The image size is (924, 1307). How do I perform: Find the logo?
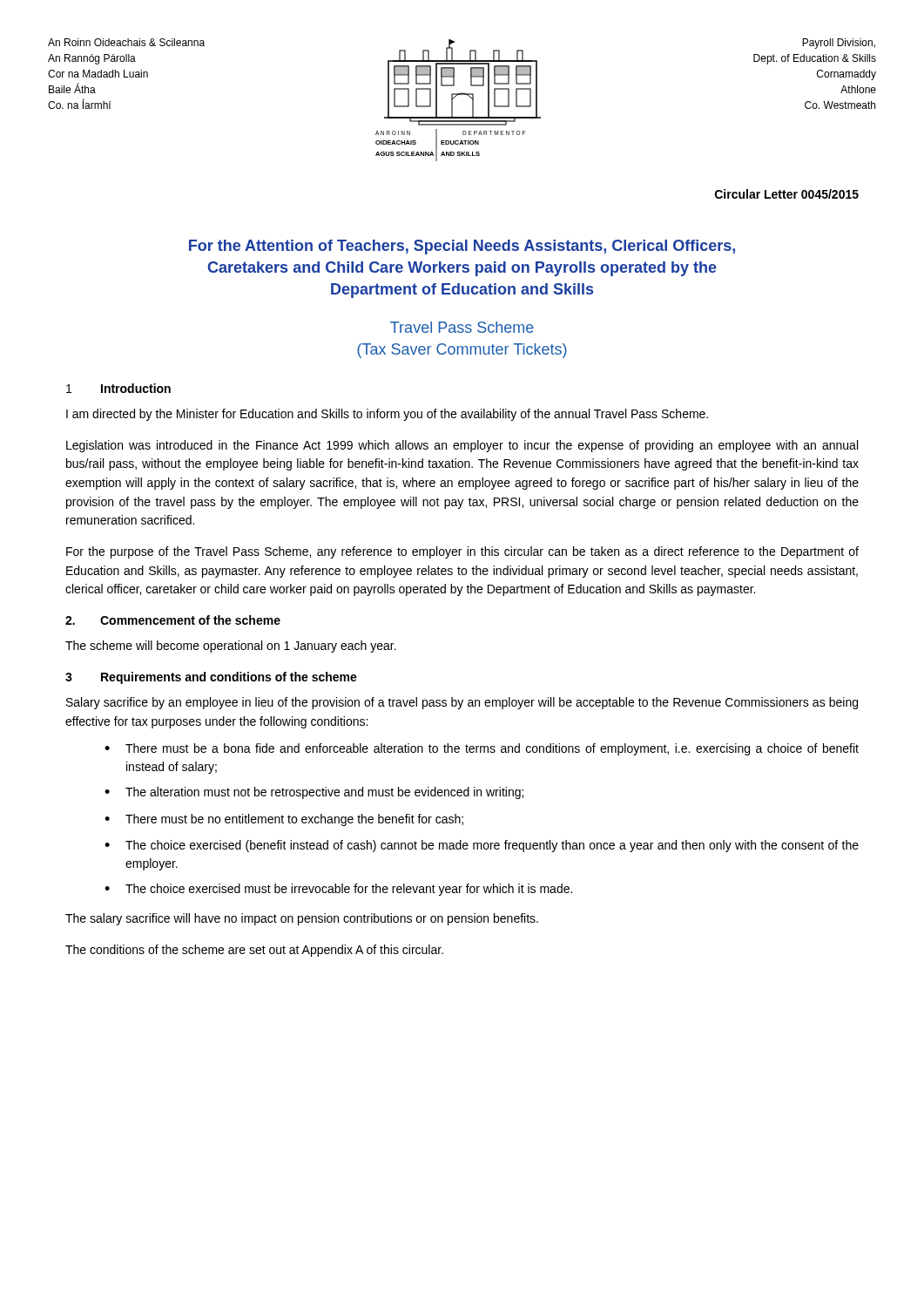point(462,98)
